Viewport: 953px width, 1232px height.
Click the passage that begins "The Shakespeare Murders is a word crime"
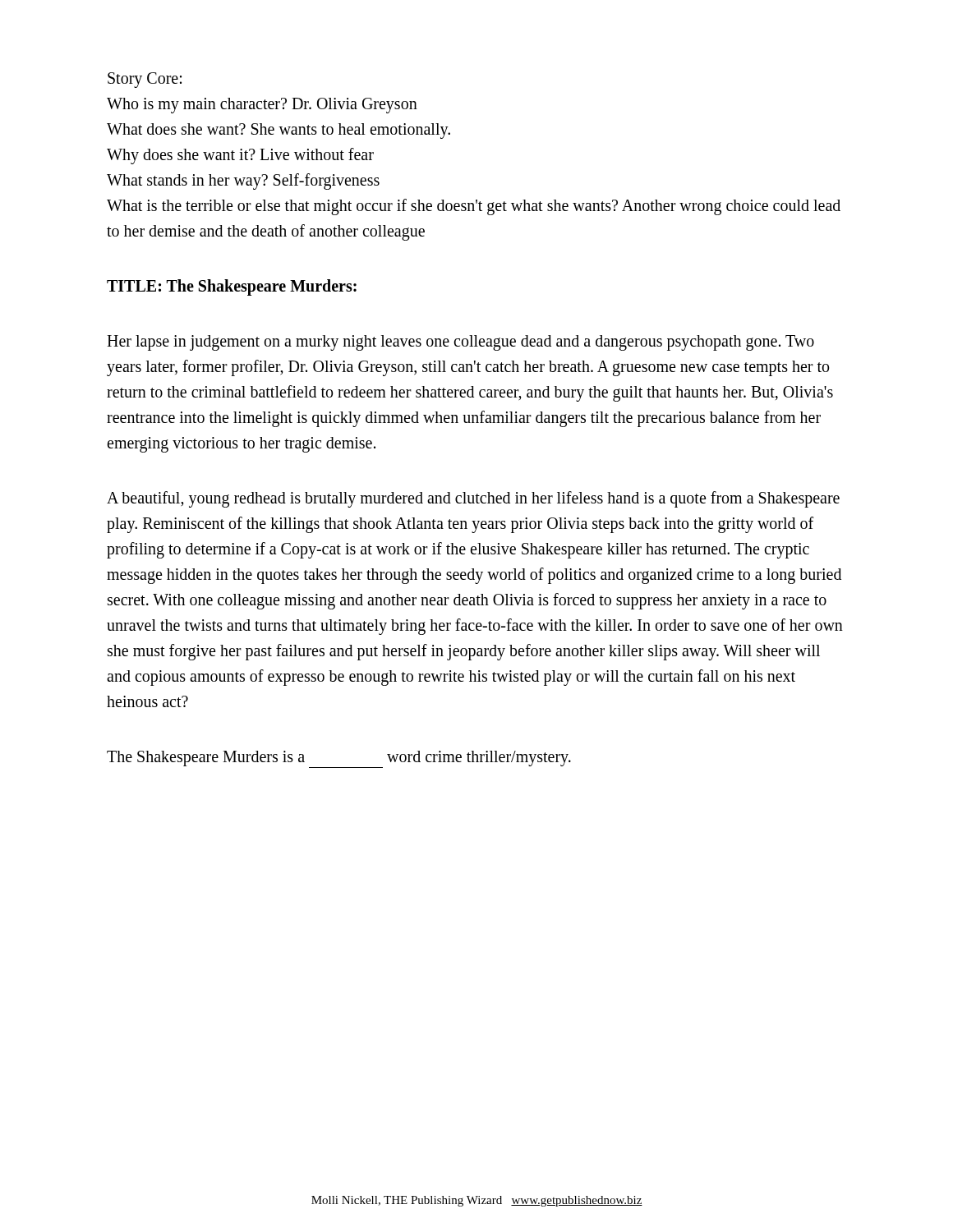[476, 757]
